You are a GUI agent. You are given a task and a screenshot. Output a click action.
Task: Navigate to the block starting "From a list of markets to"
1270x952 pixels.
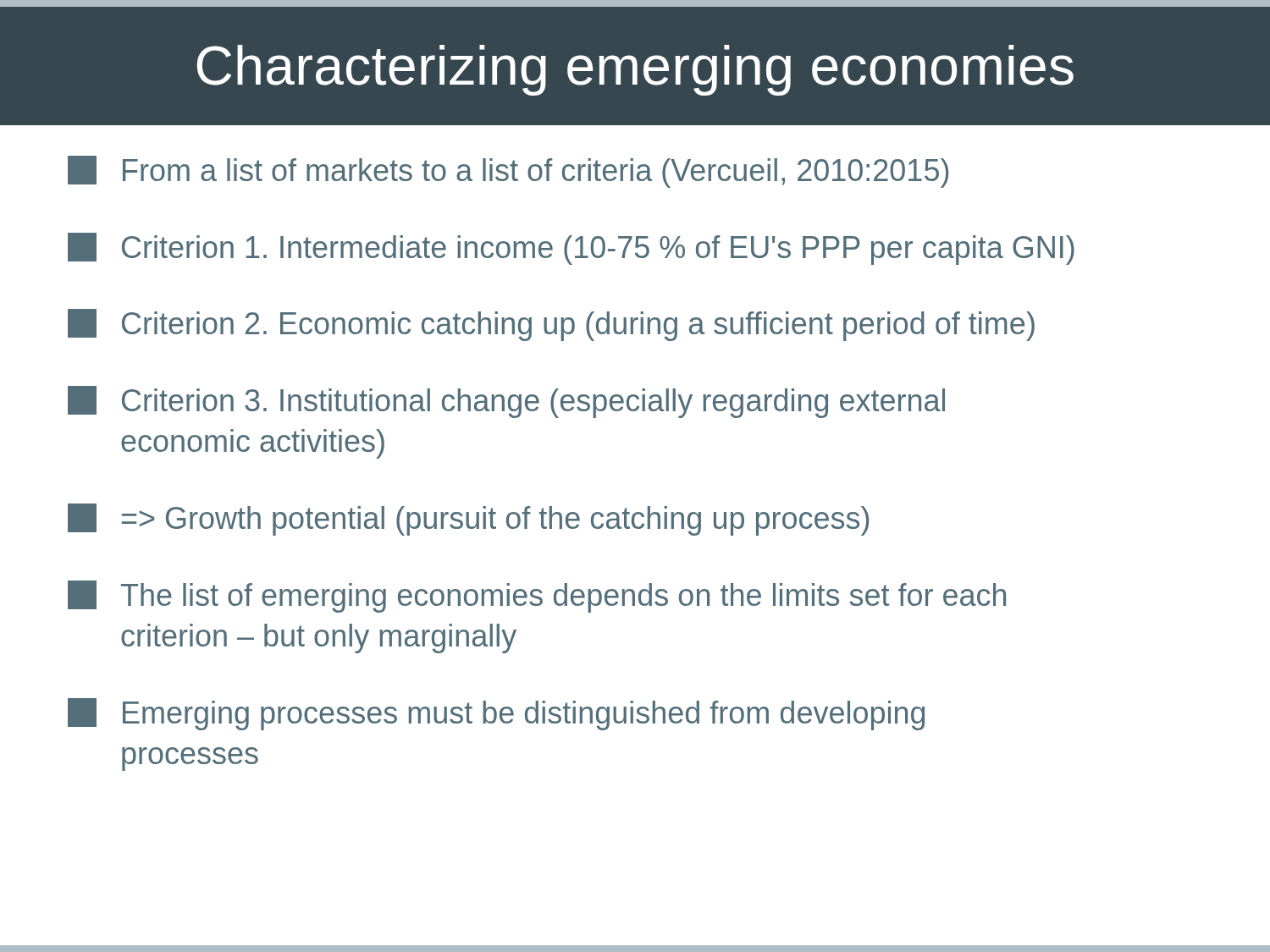click(x=509, y=171)
